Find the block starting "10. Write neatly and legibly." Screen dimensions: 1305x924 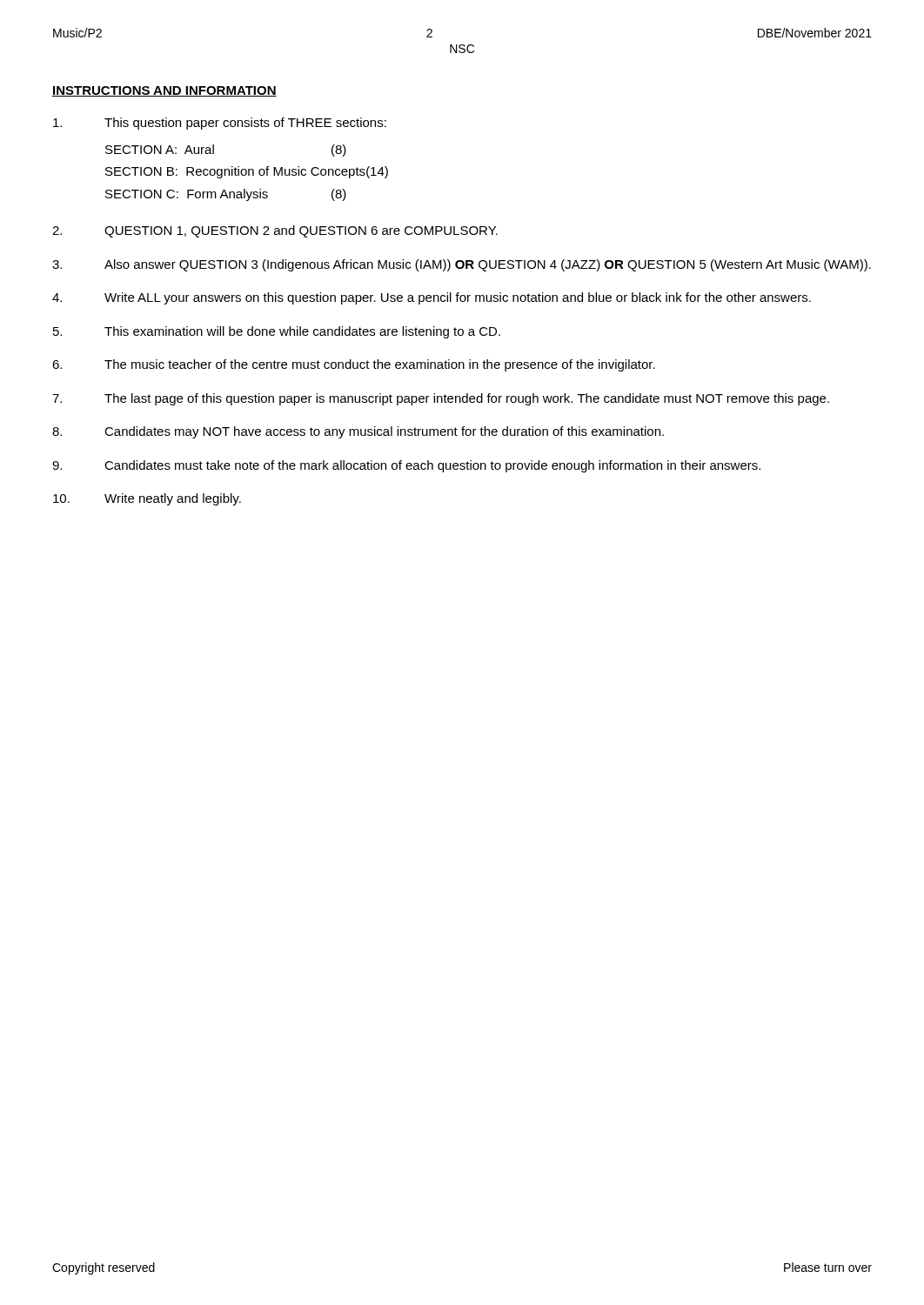[147, 499]
